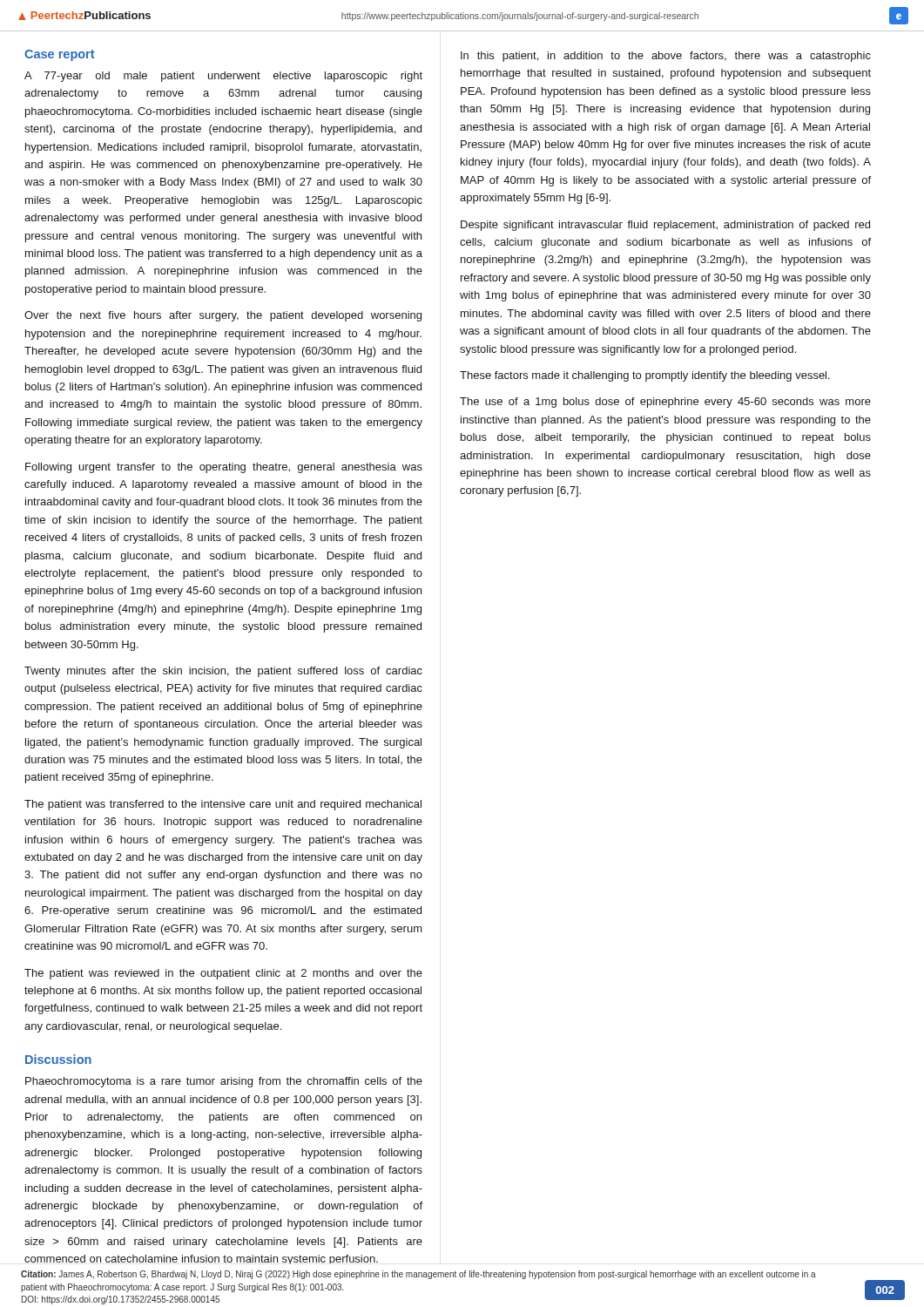Click on the passage starting "The use of a 1mg bolus dose of"
924x1307 pixels.
665,446
